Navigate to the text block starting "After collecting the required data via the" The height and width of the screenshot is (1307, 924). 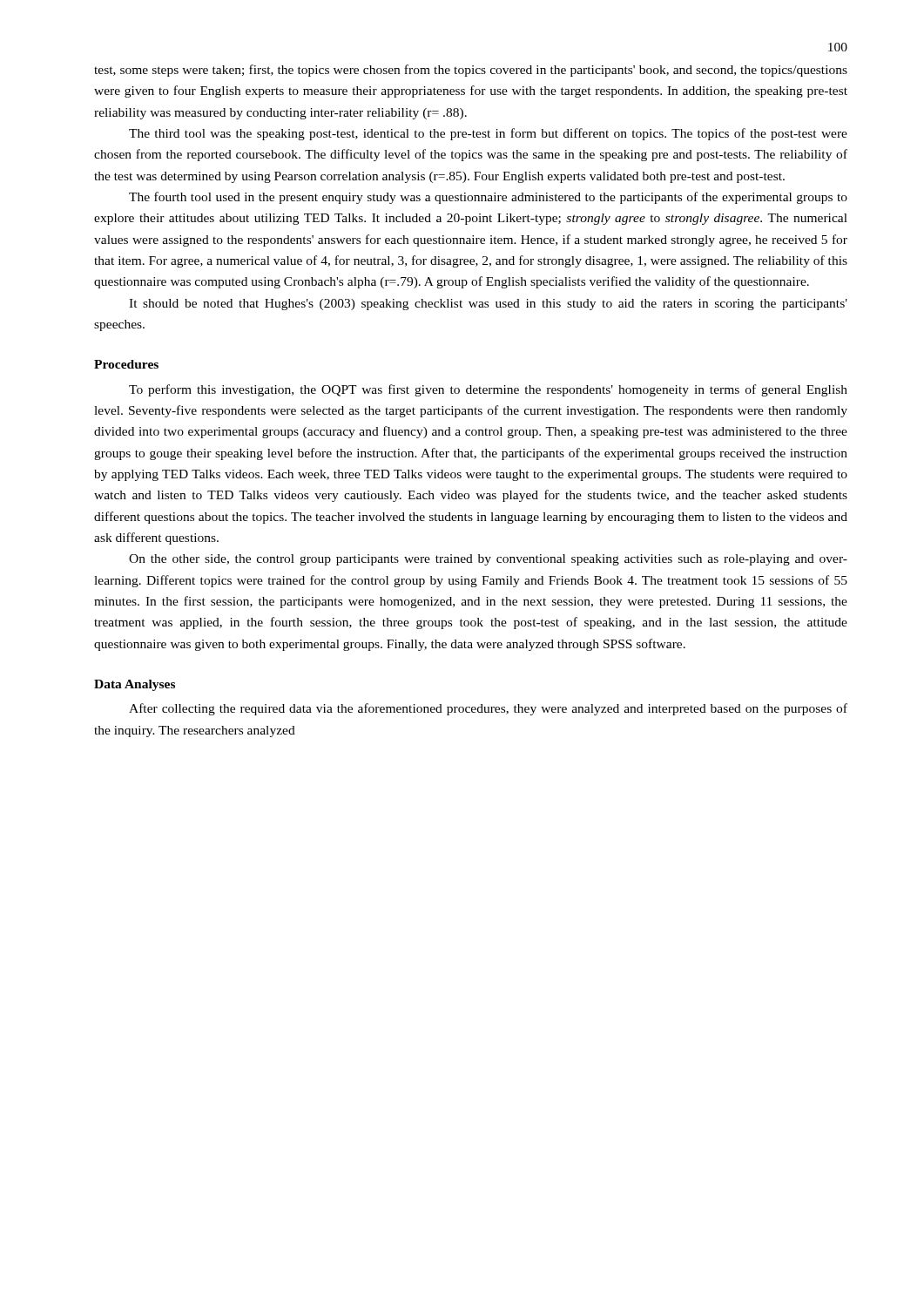coord(471,719)
